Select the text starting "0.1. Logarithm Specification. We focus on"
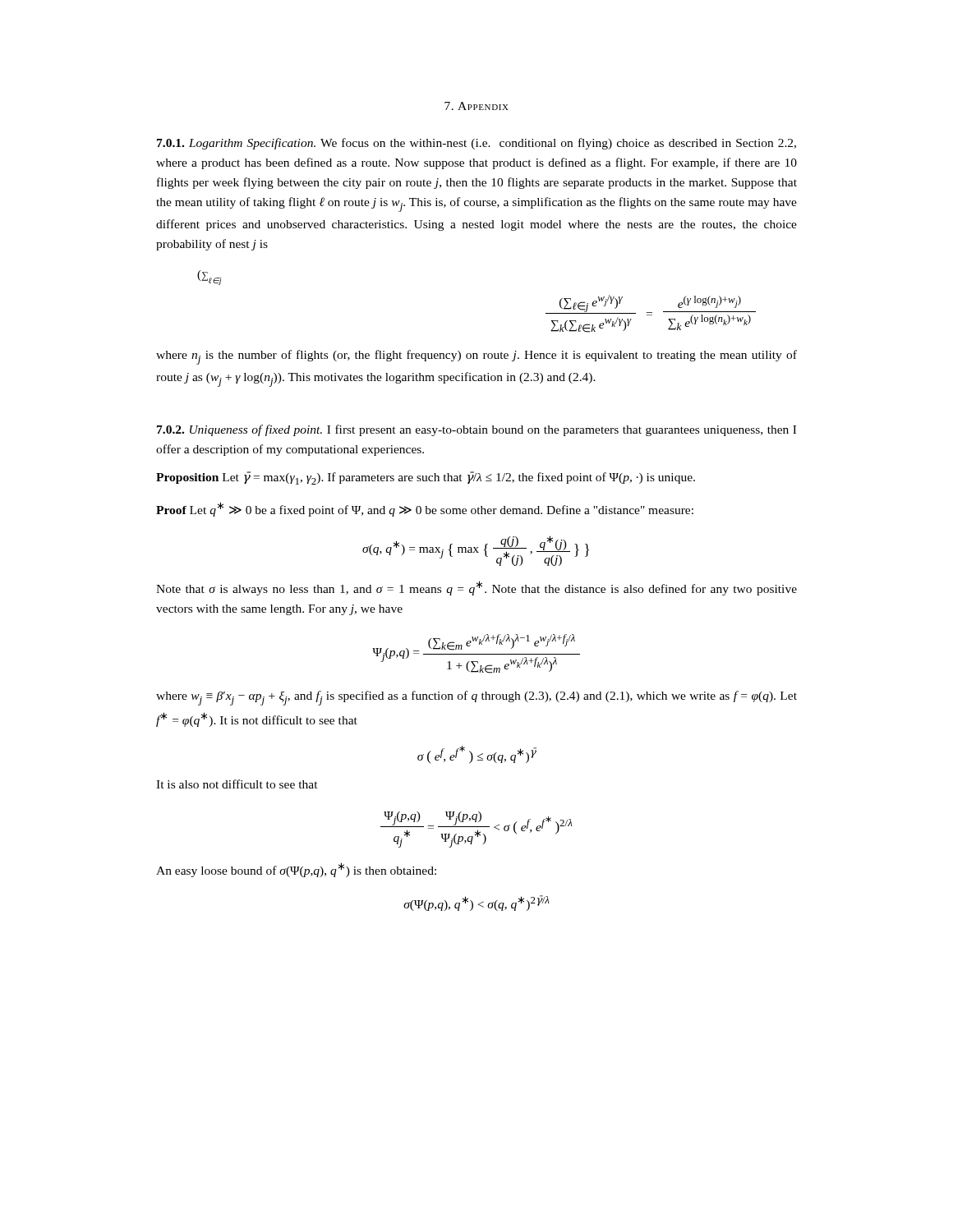Viewport: 953px width, 1232px height. pyautogui.click(x=476, y=193)
